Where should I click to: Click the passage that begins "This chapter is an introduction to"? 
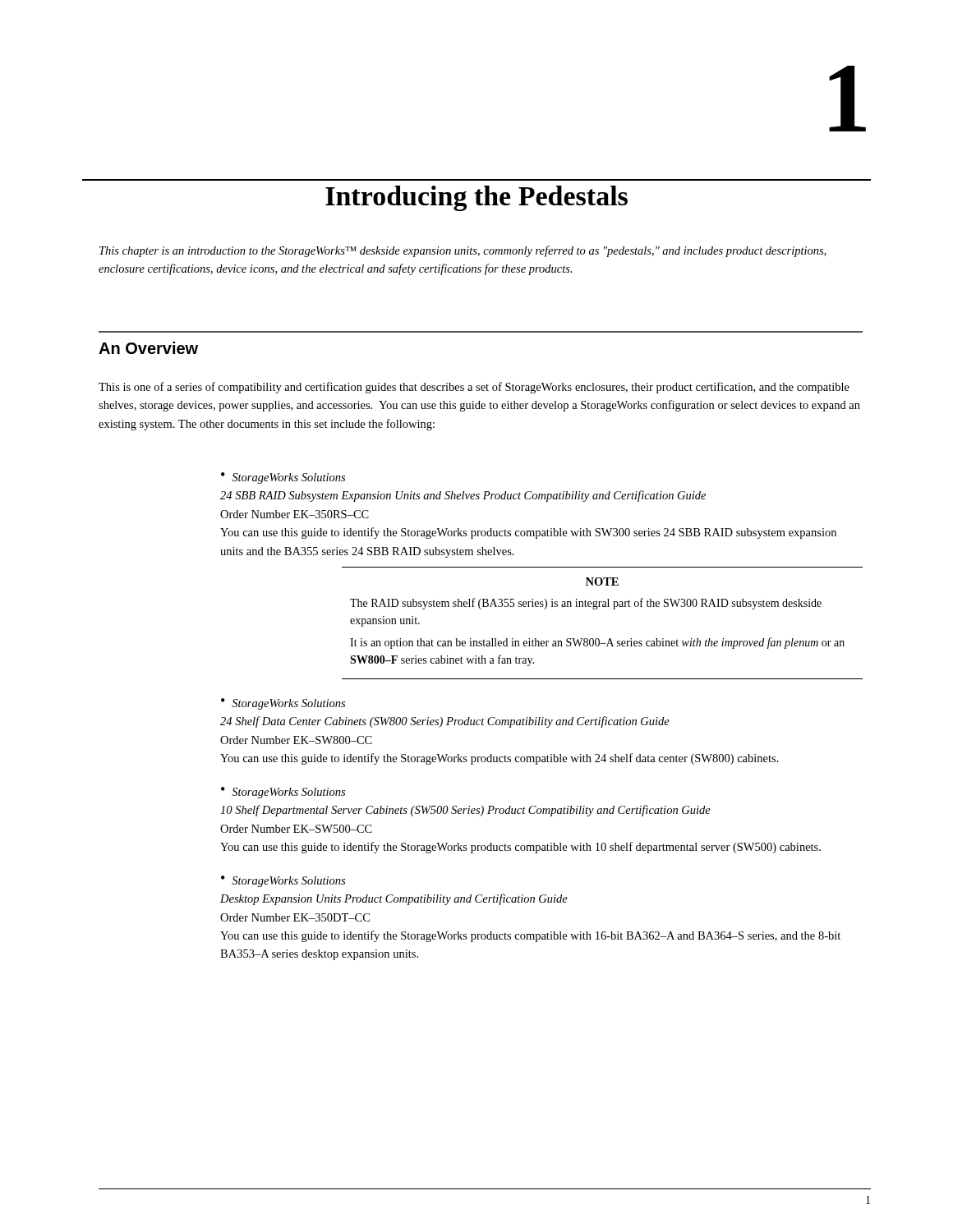463,259
